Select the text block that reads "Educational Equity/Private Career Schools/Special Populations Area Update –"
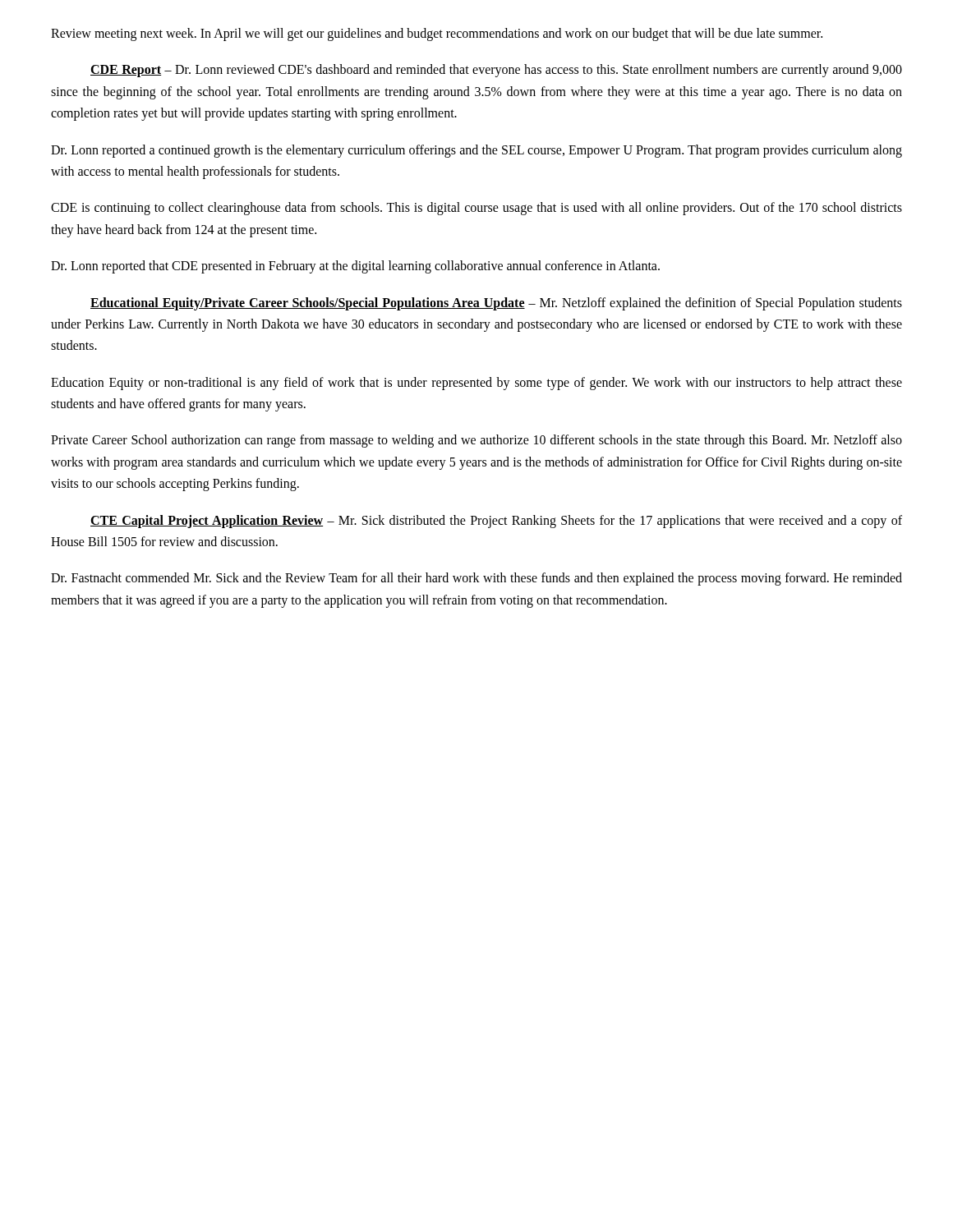Screen dimensions: 1232x953 tap(476, 325)
